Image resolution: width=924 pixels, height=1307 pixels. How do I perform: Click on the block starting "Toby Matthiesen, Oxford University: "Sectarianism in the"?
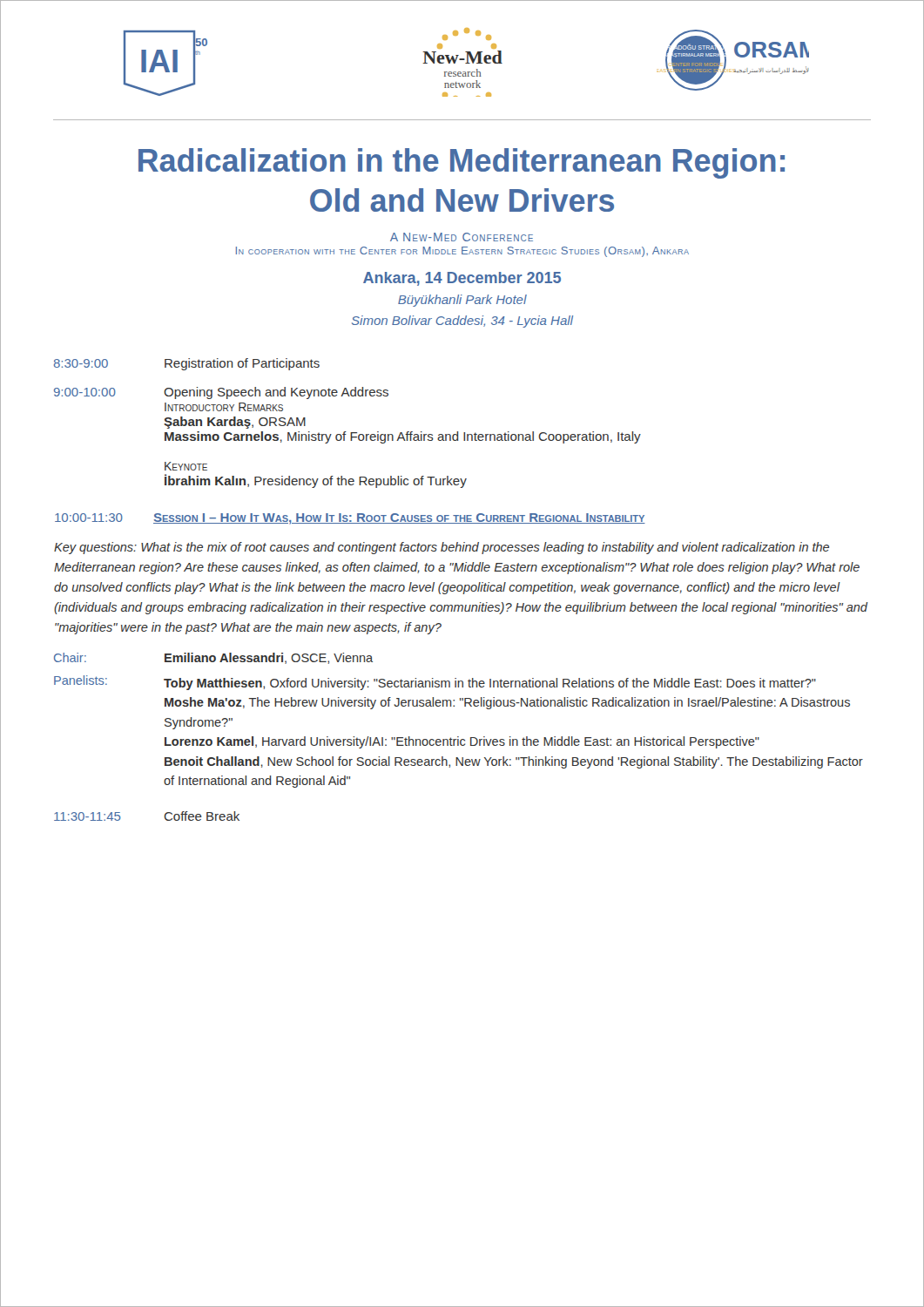coord(513,732)
